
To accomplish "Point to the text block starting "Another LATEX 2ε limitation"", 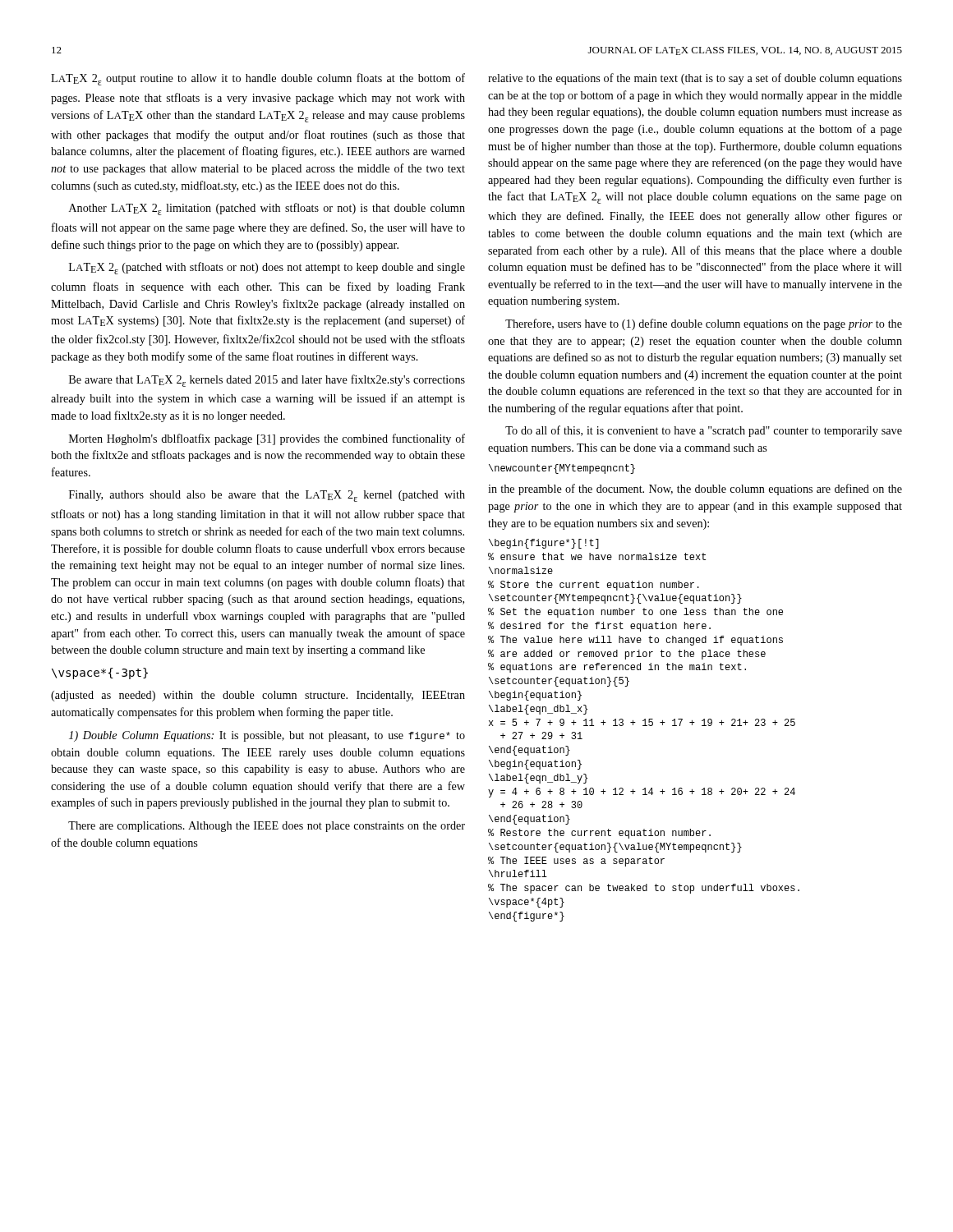I will pyautogui.click(x=258, y=226).
